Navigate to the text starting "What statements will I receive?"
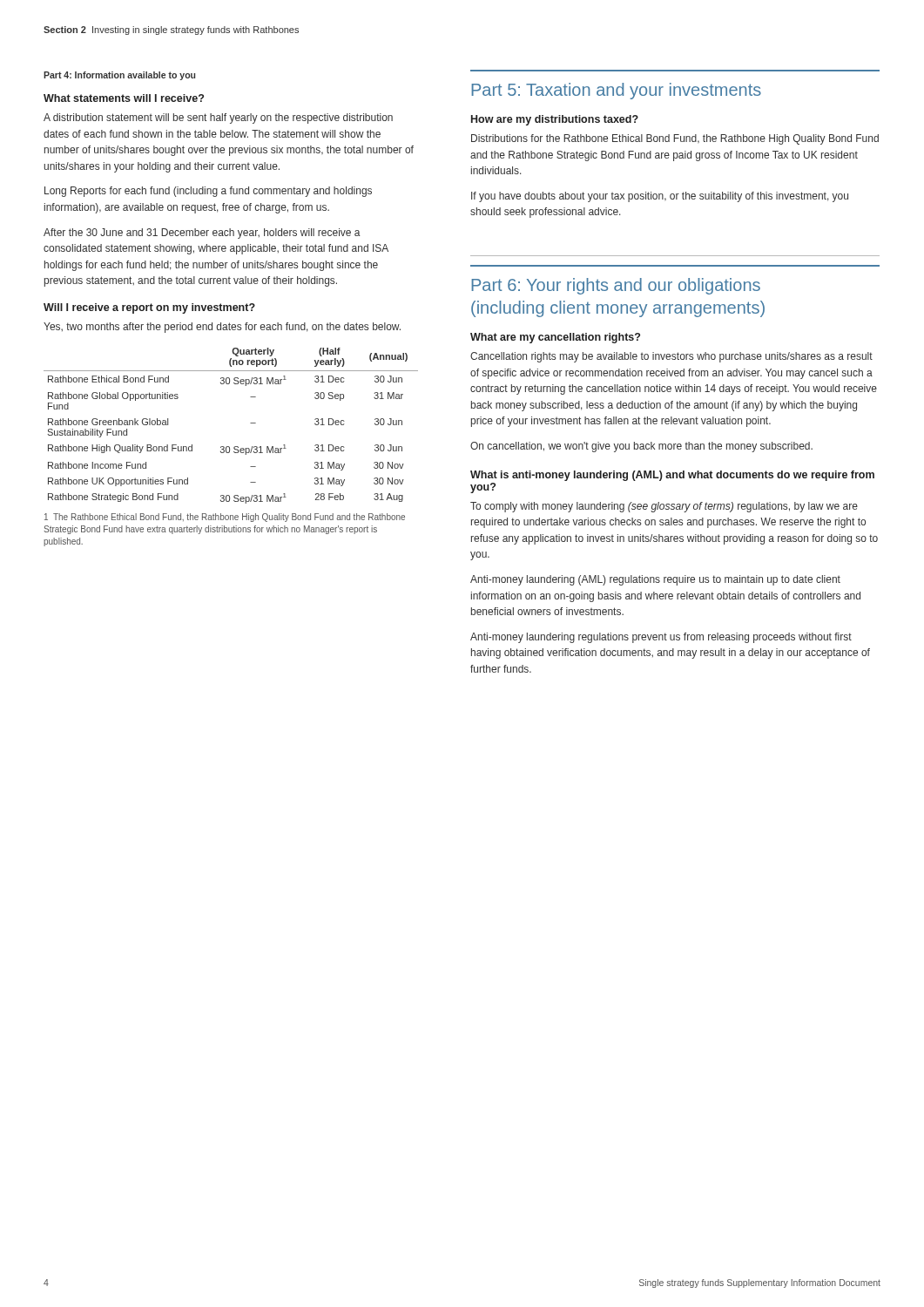The height and width of the screenshot is (1307, 924). coord(124,98)
